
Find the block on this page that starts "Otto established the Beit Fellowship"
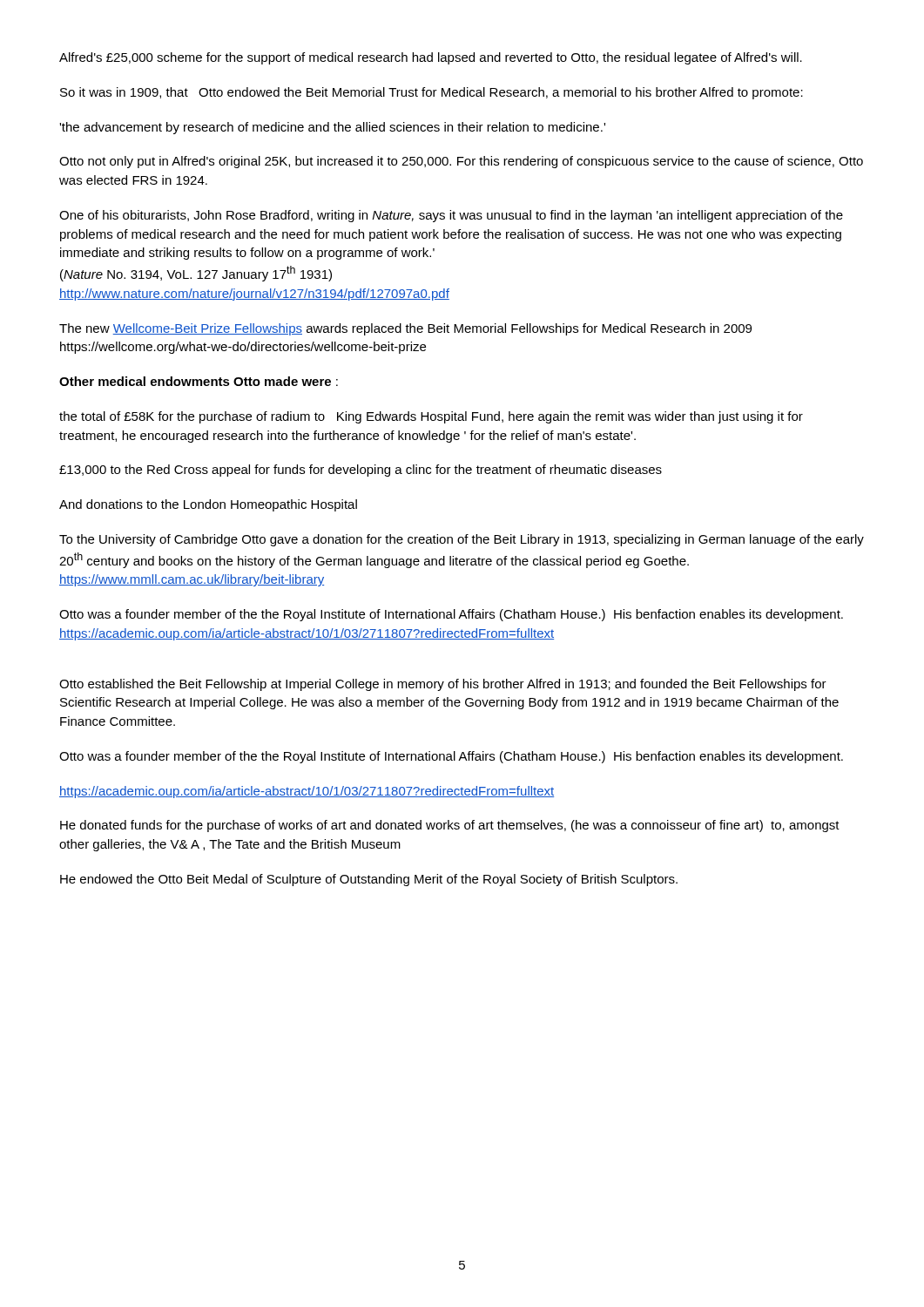coord(449,702)
